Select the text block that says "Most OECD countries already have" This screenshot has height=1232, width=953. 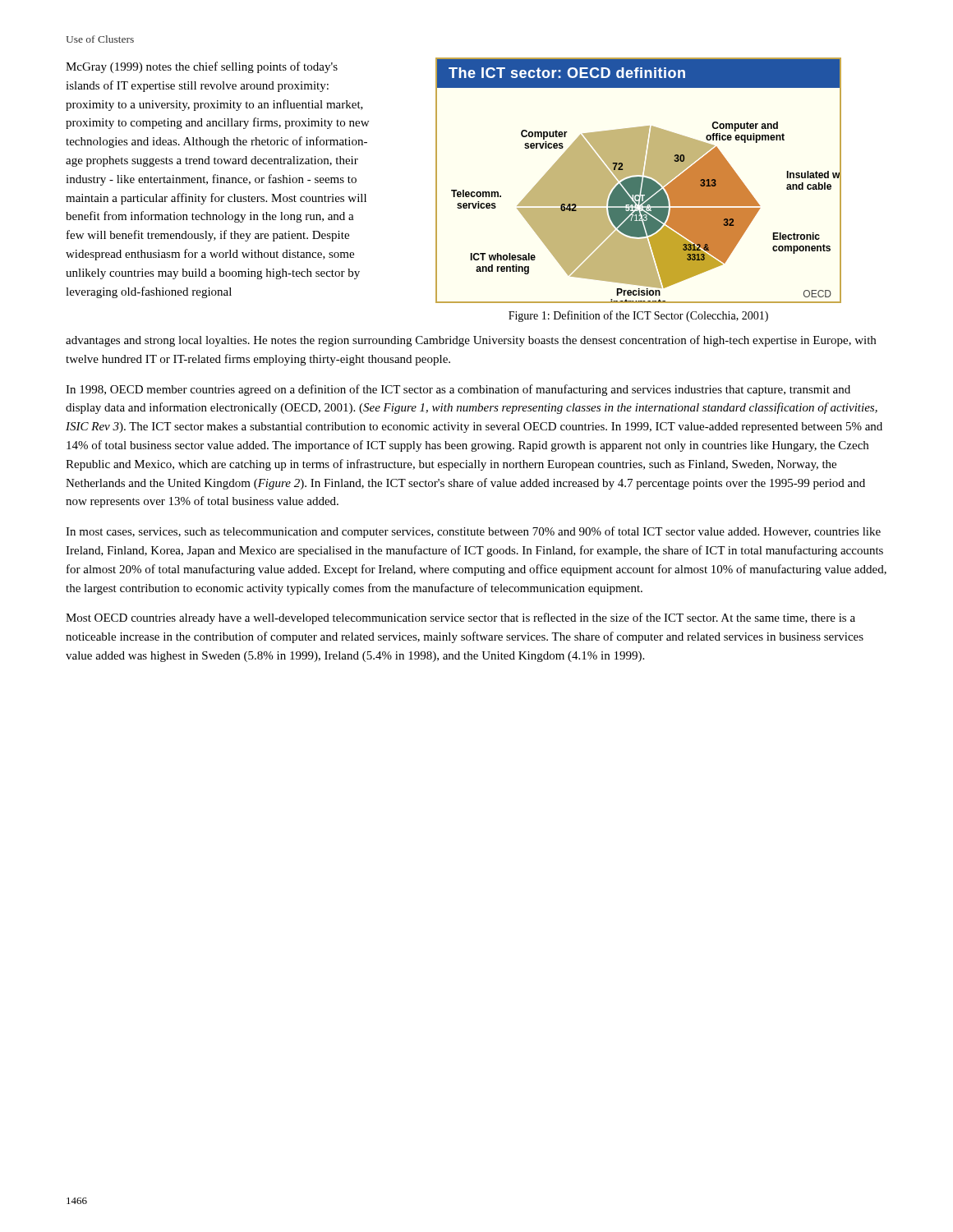(x=465, y=637)
